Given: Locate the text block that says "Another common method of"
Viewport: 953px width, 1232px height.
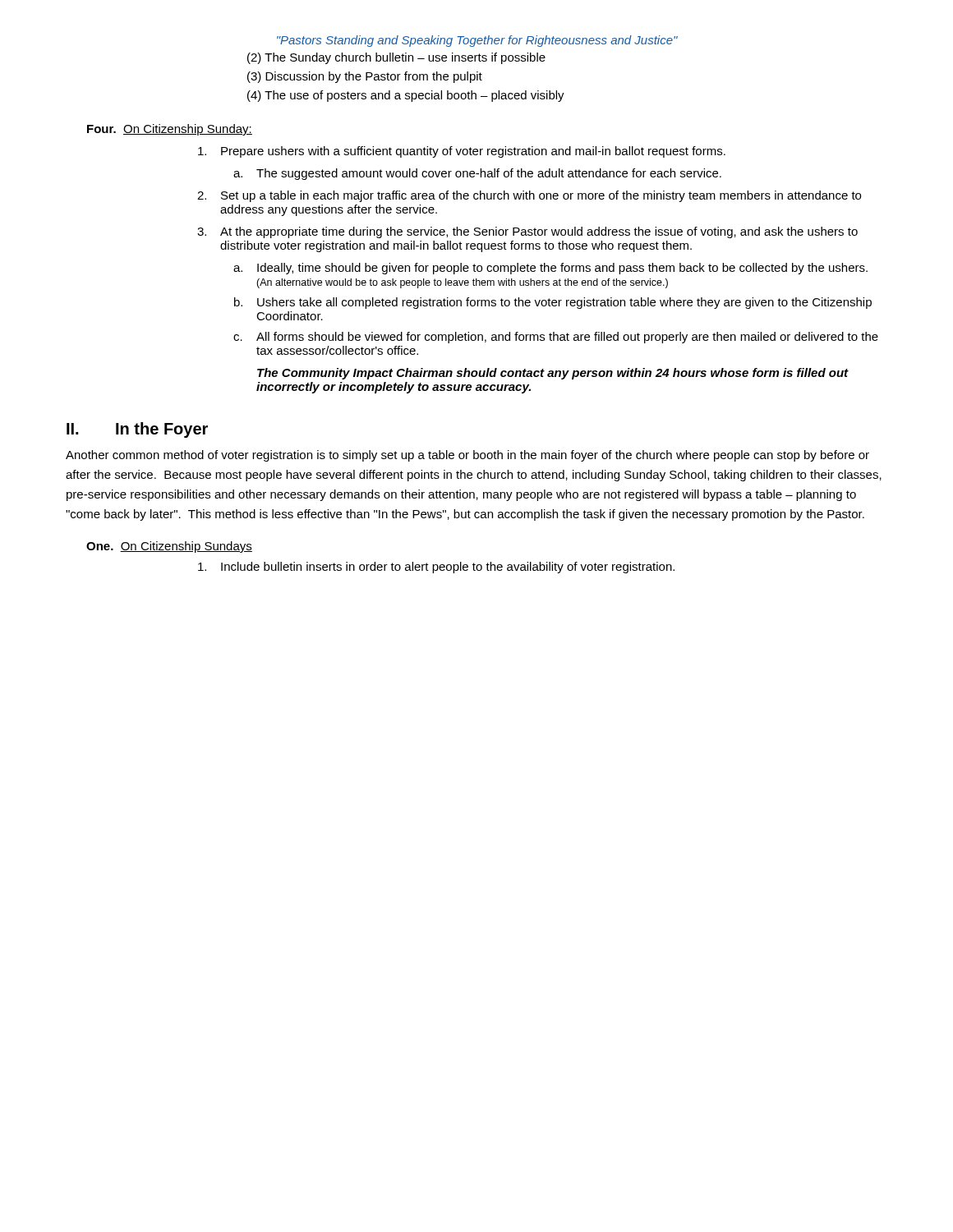Looking at the screenshot, I should (x=474, y=484).
